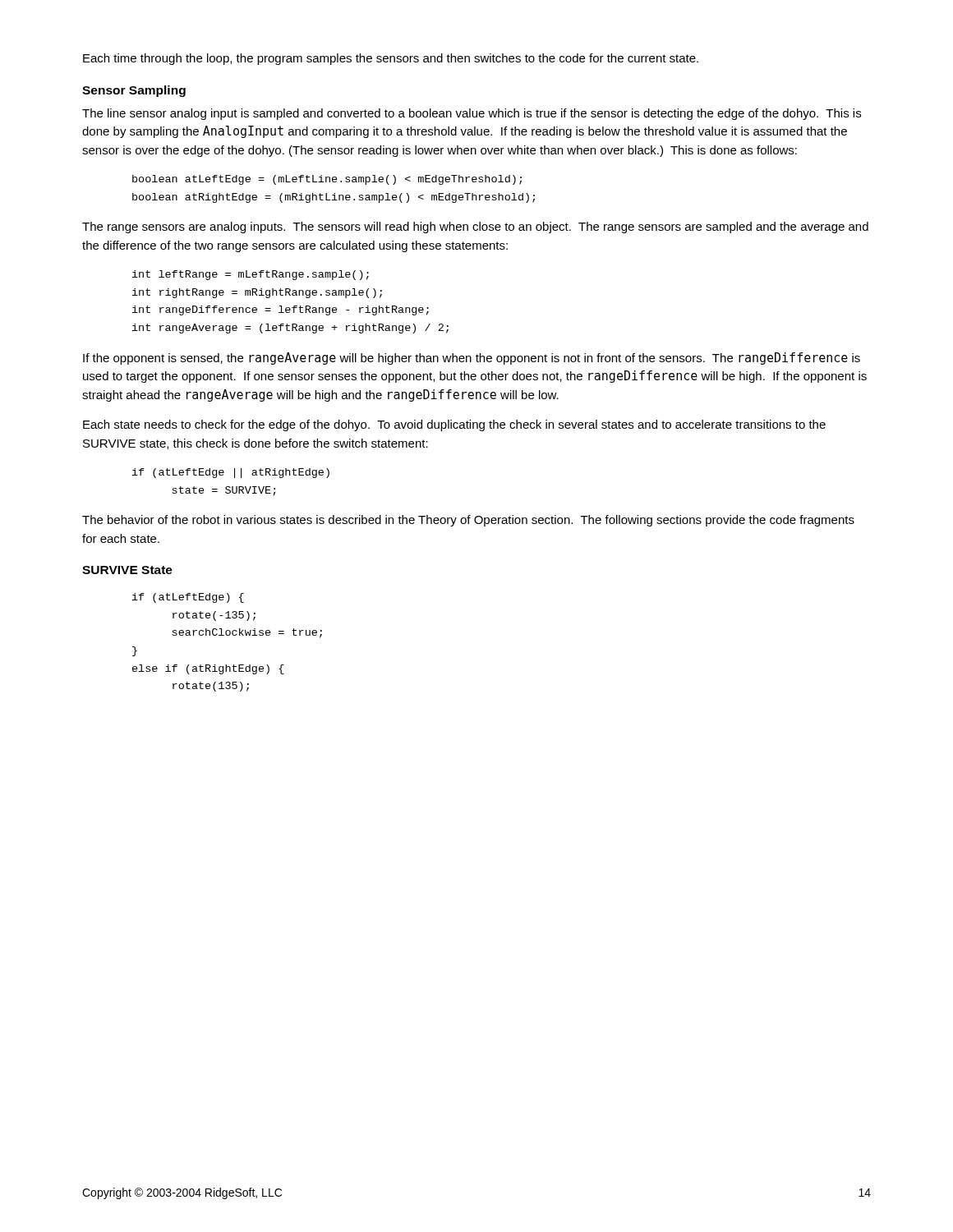Screen dimensions: 1232x953
Task: Where is the passage that starts "if (atLeftEdge || atRightEdge) state ="?
Action: point(231,482)
